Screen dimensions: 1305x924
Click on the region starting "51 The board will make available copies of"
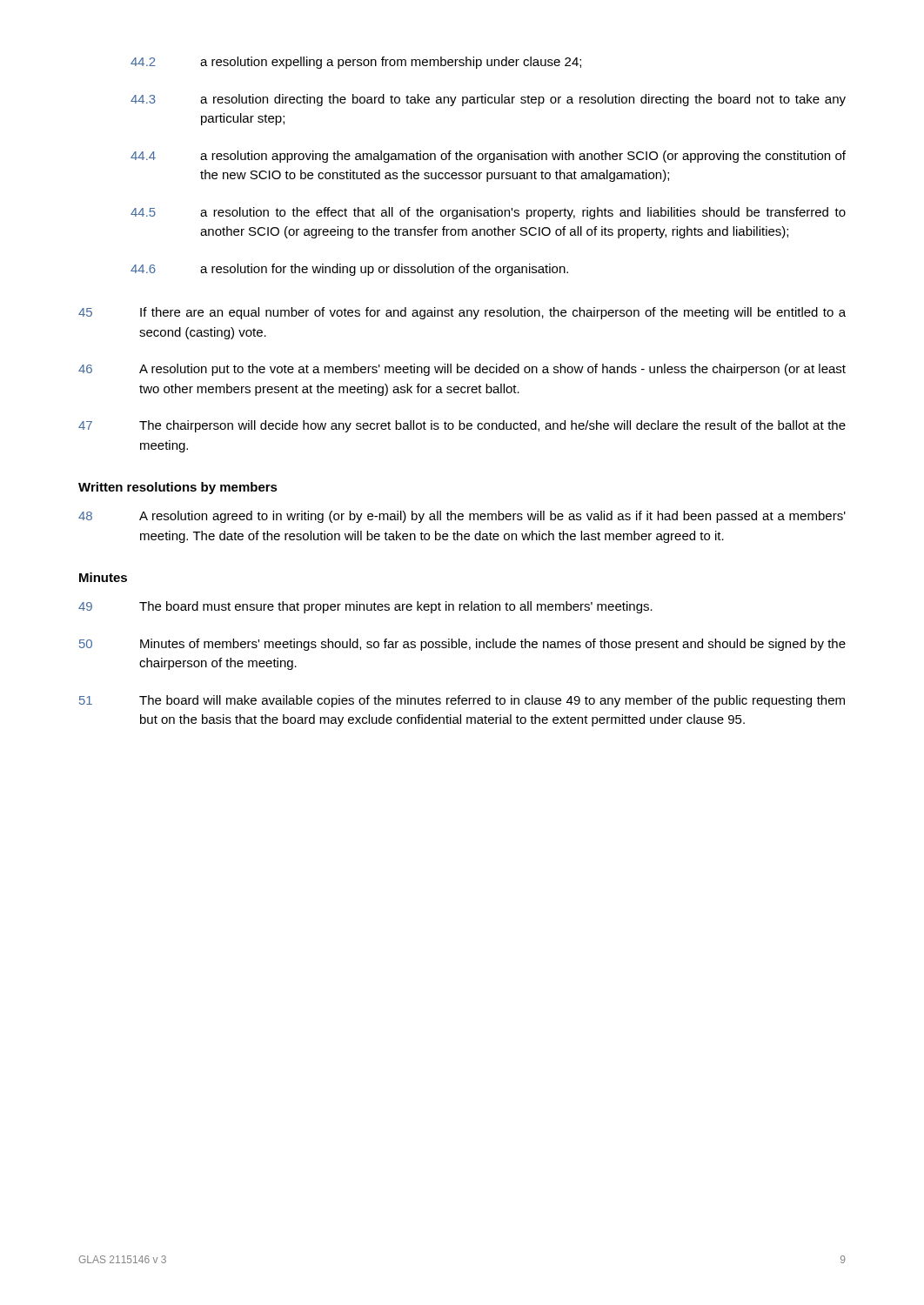462,710
